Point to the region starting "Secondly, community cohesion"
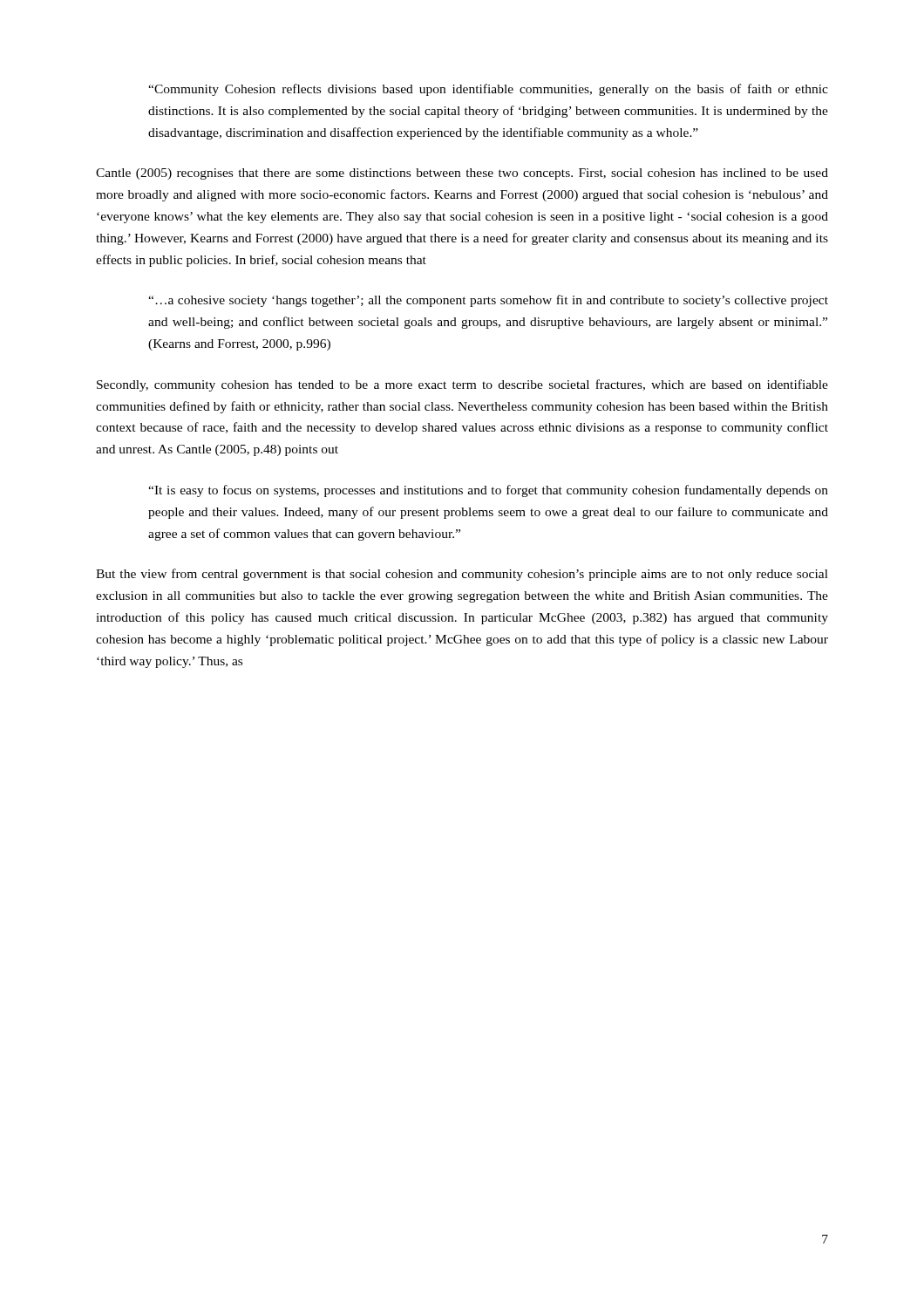 tap(462, 416)
